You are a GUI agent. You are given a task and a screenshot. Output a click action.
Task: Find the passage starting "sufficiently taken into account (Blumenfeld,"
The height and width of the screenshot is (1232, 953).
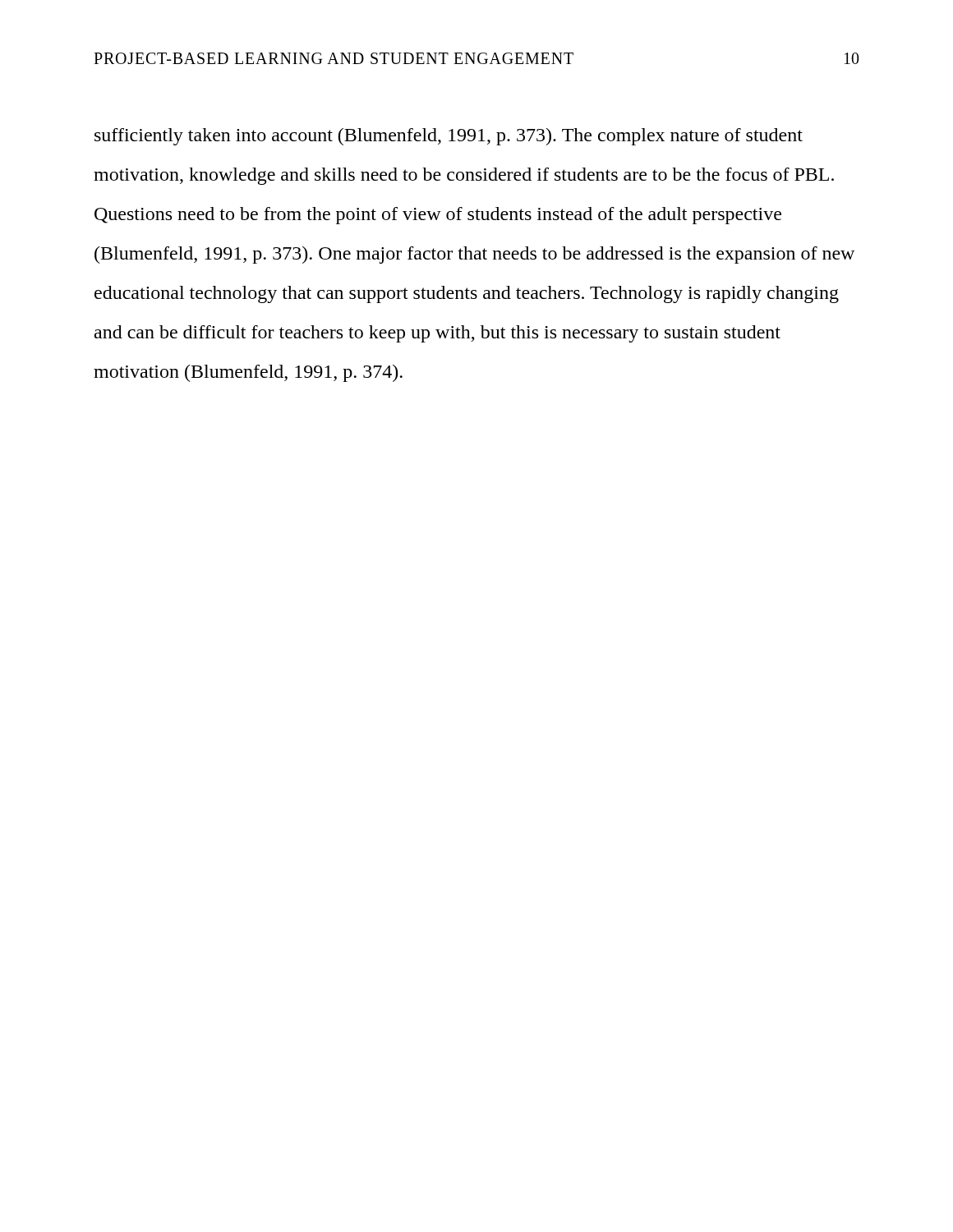point(474,253)
